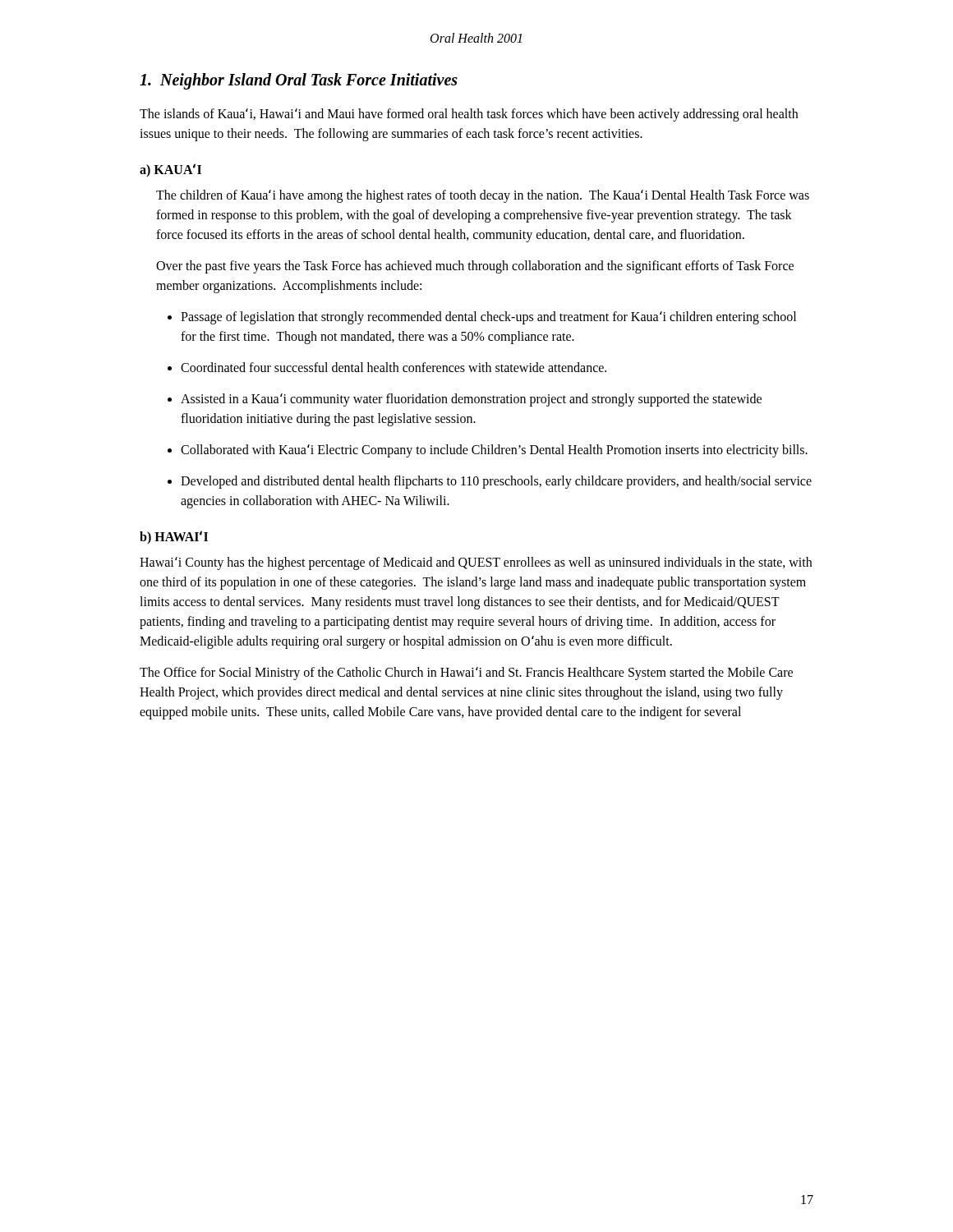Locate the block of text that opens with "Collaborated with Kauaʻi Electric Company to include"
The width and height of the screenshot is (953, 1232).
pyautogui.click(x=494, y=450)
